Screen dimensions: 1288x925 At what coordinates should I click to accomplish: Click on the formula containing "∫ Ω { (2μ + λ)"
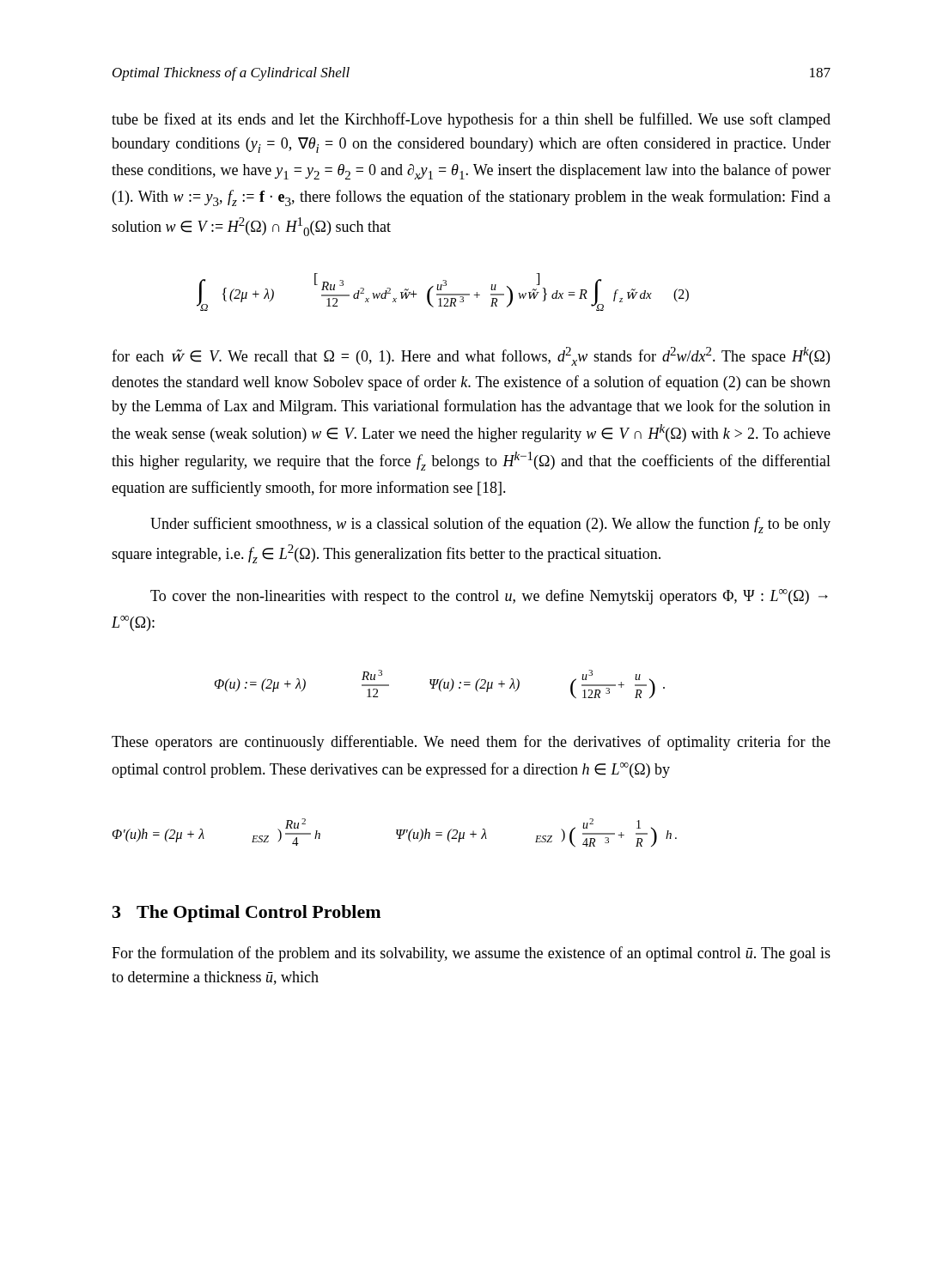(x=471, y=292)
